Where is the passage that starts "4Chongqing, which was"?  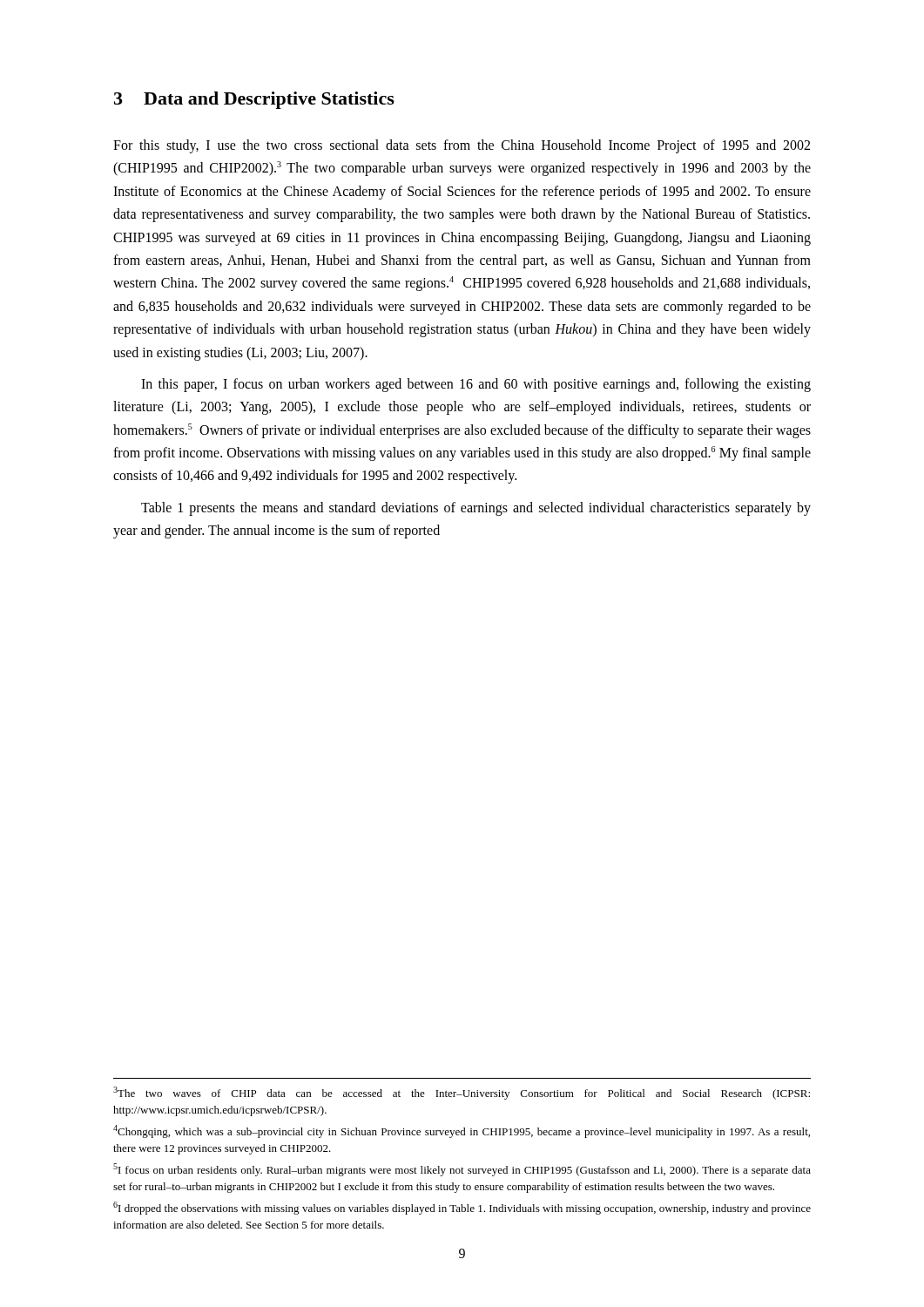click(462, 1139)
